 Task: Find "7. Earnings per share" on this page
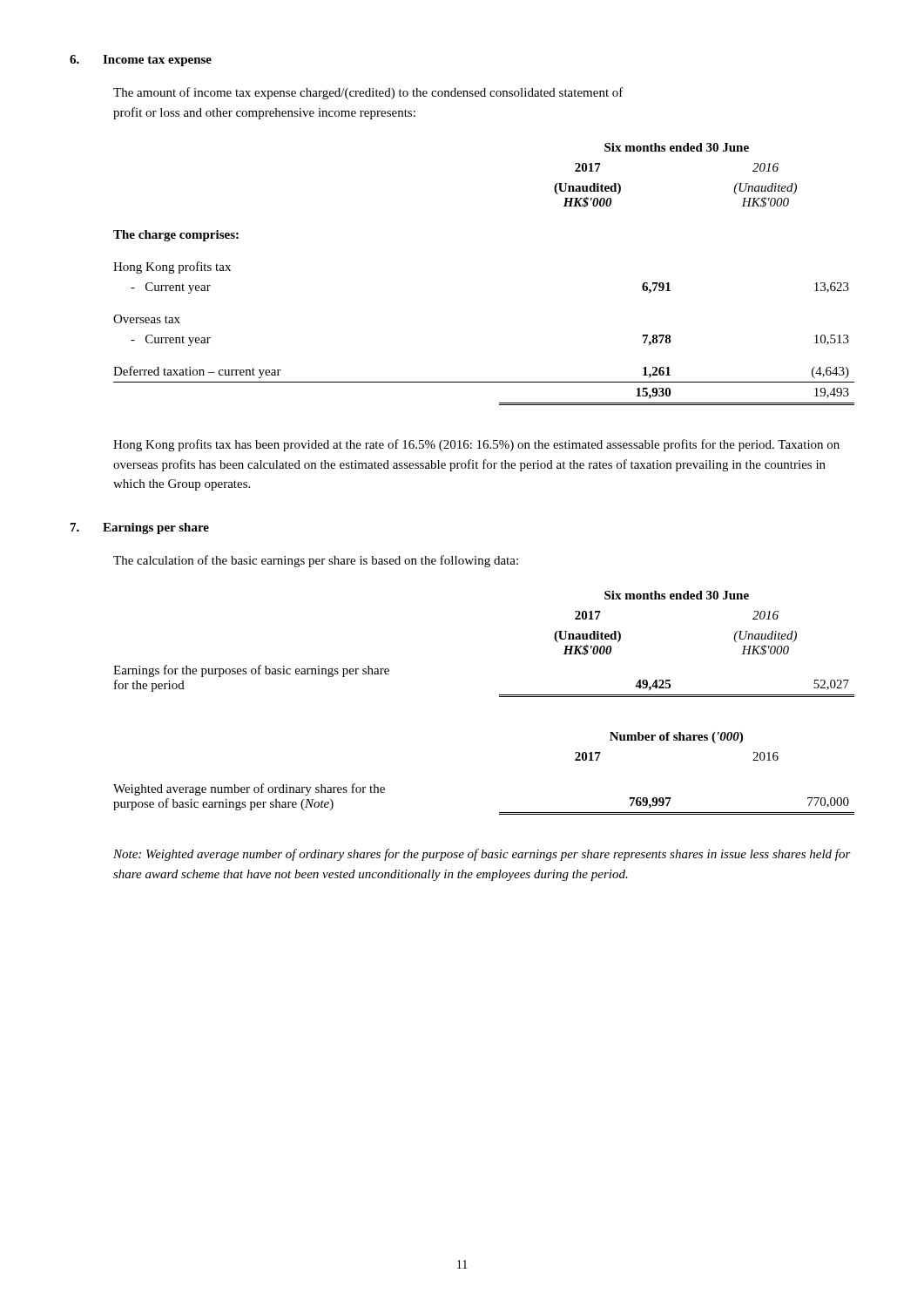point(139,527)
